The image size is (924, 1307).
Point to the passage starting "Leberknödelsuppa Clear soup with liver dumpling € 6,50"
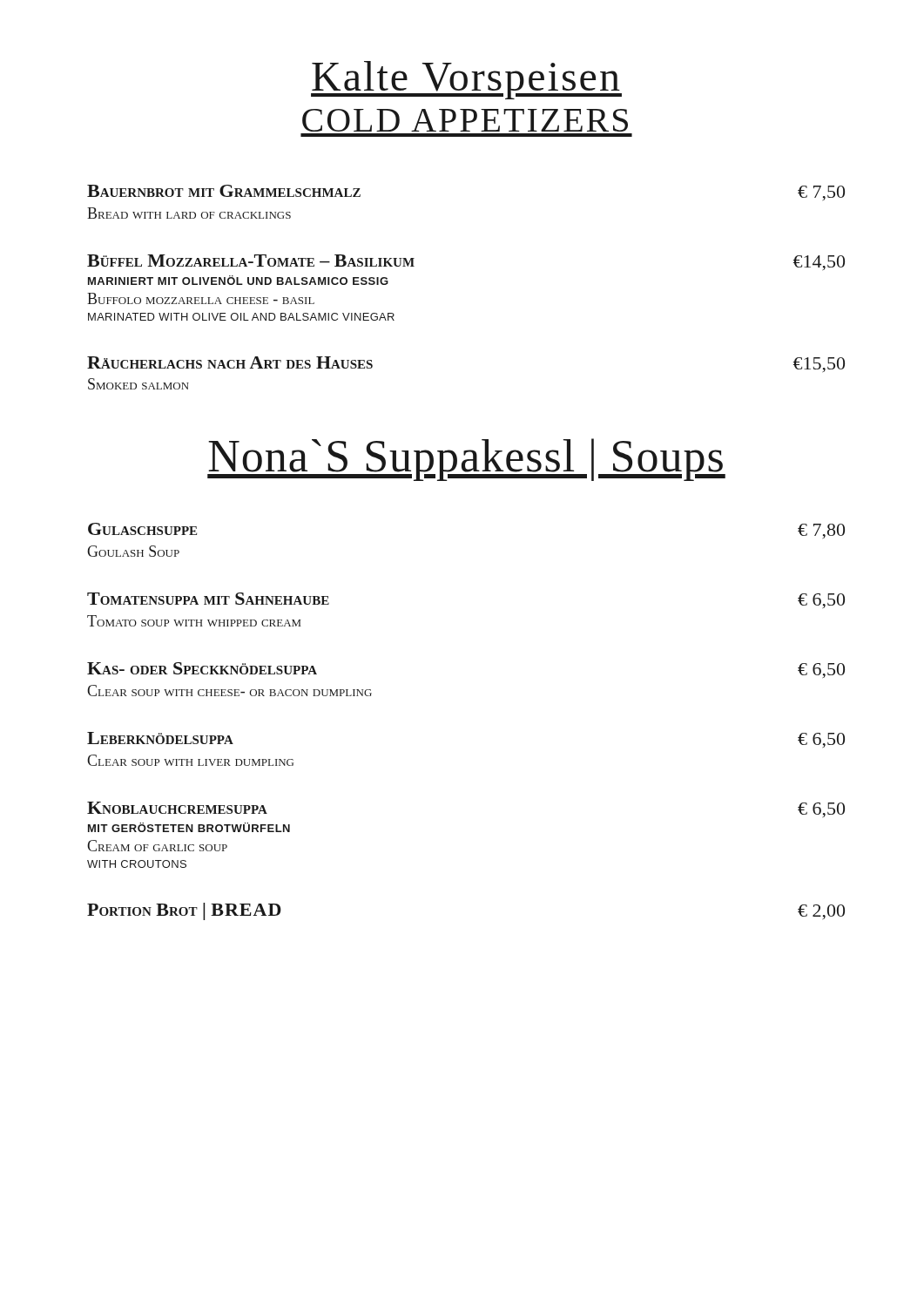[169, 739]
